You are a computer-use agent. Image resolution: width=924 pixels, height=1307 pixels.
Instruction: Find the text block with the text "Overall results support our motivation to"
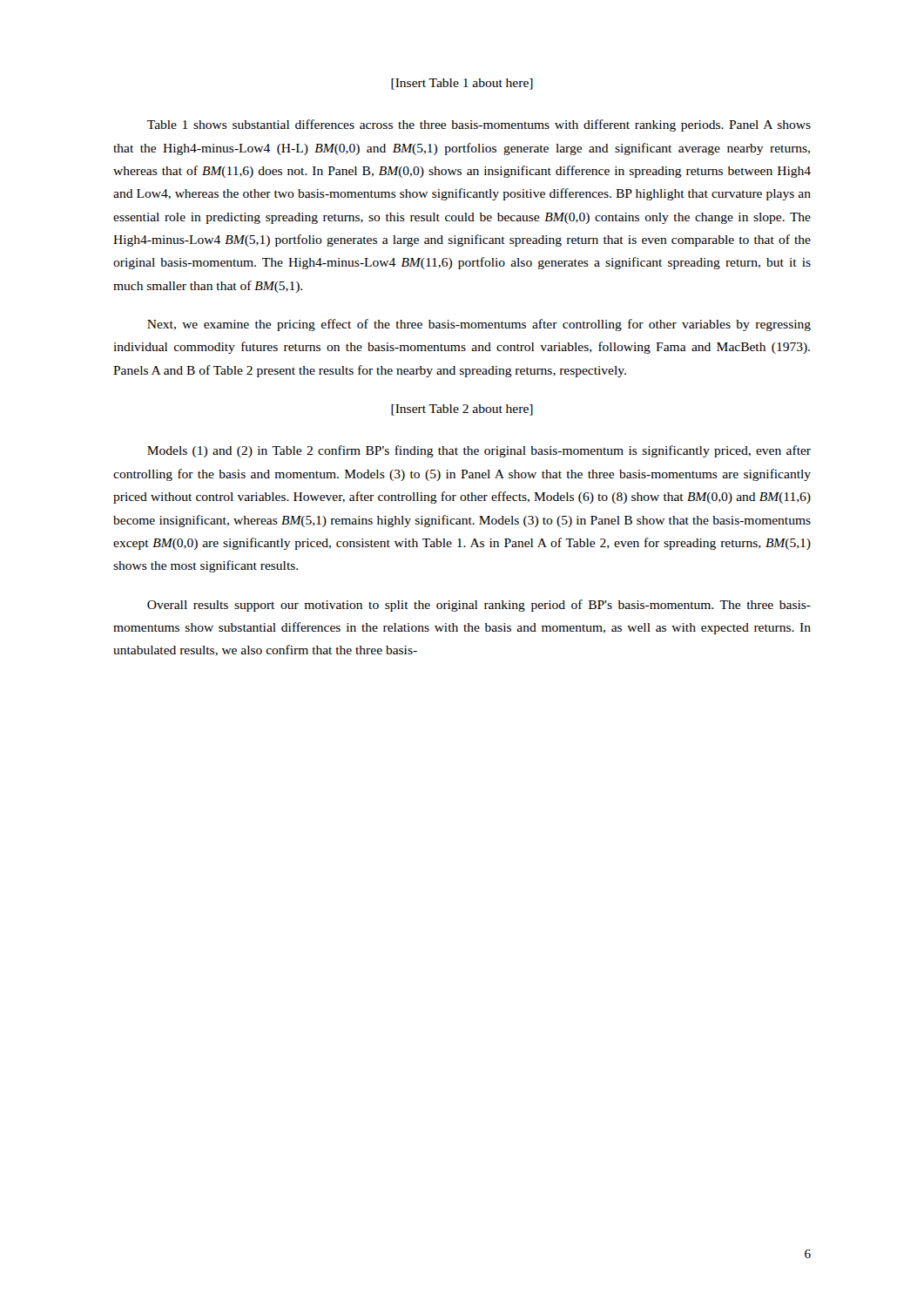click(462, 627)
